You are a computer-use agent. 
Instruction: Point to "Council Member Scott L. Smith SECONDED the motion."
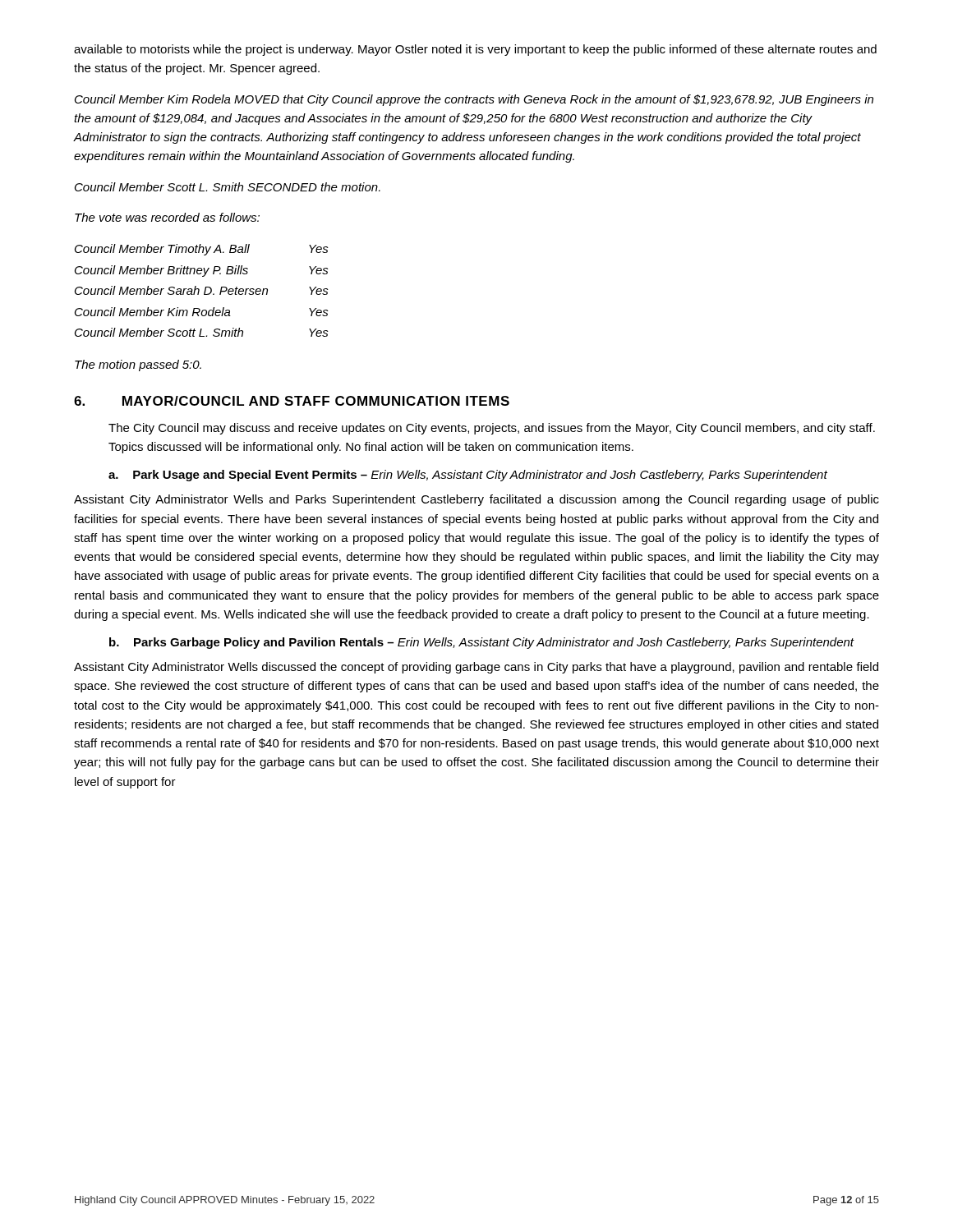tap(228, 186)
